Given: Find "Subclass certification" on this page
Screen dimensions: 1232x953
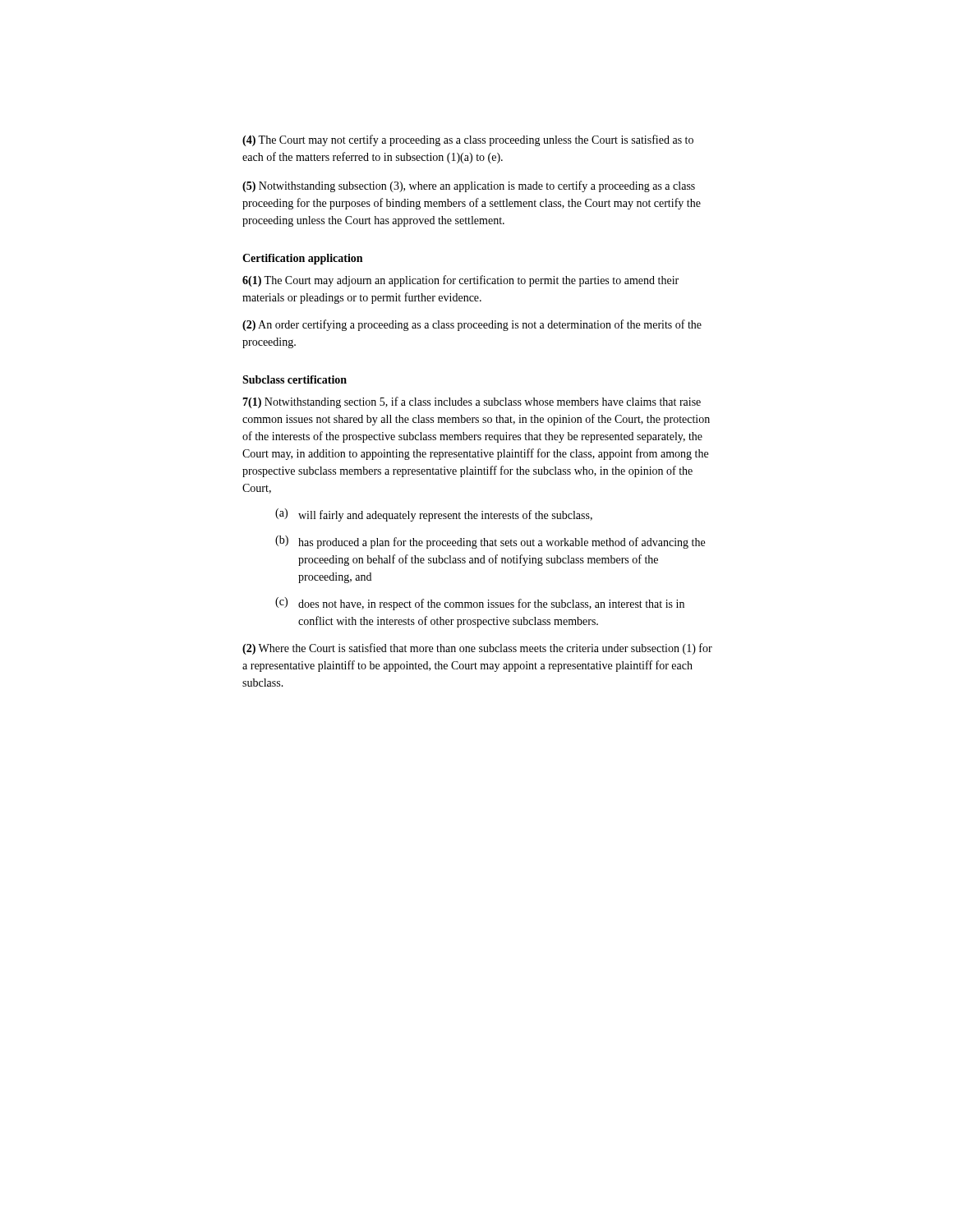Looking at the screenshot, I should point(295,380).
